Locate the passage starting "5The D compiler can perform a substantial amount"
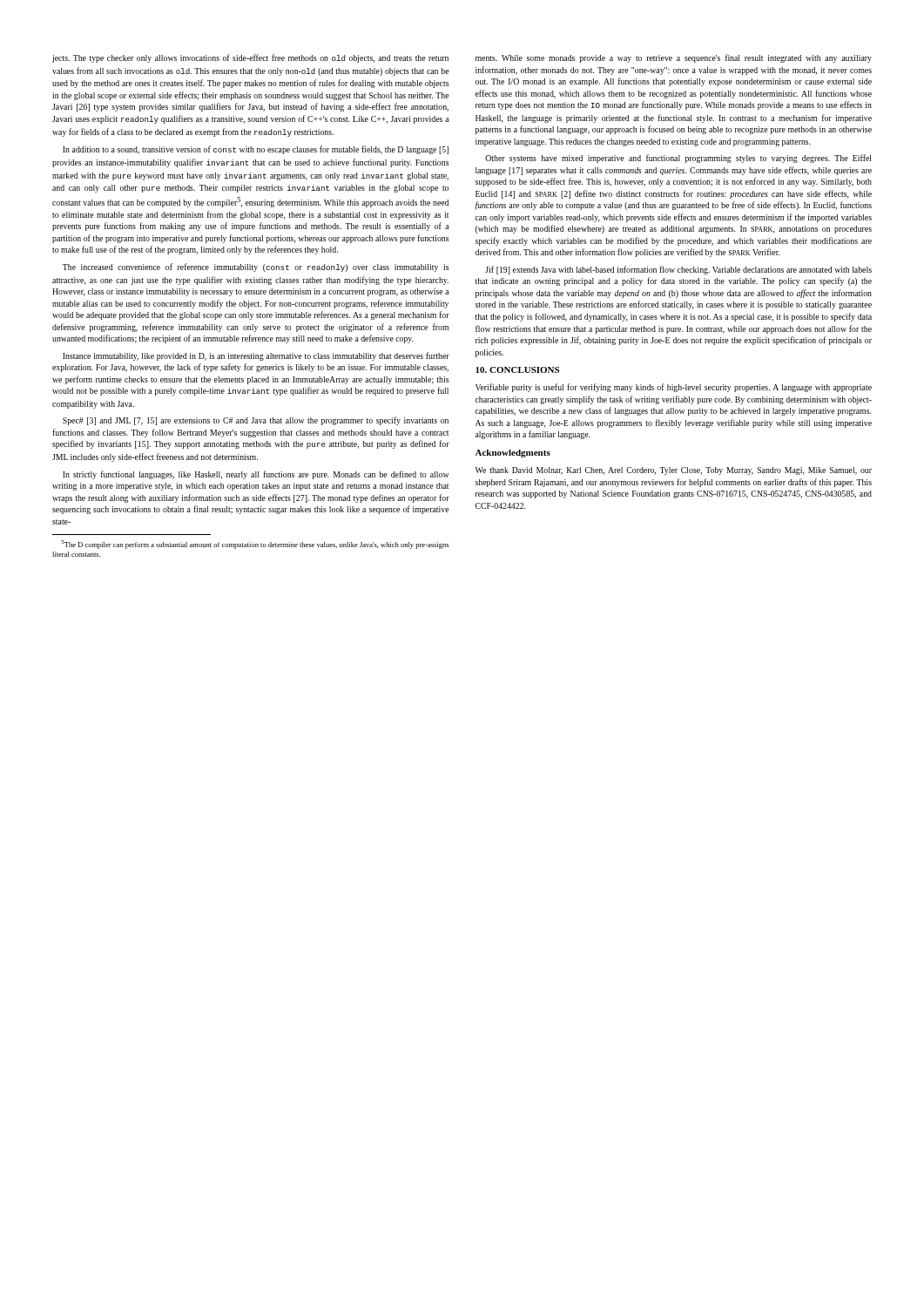This screenshot has height=1307, width=924. 251,549
